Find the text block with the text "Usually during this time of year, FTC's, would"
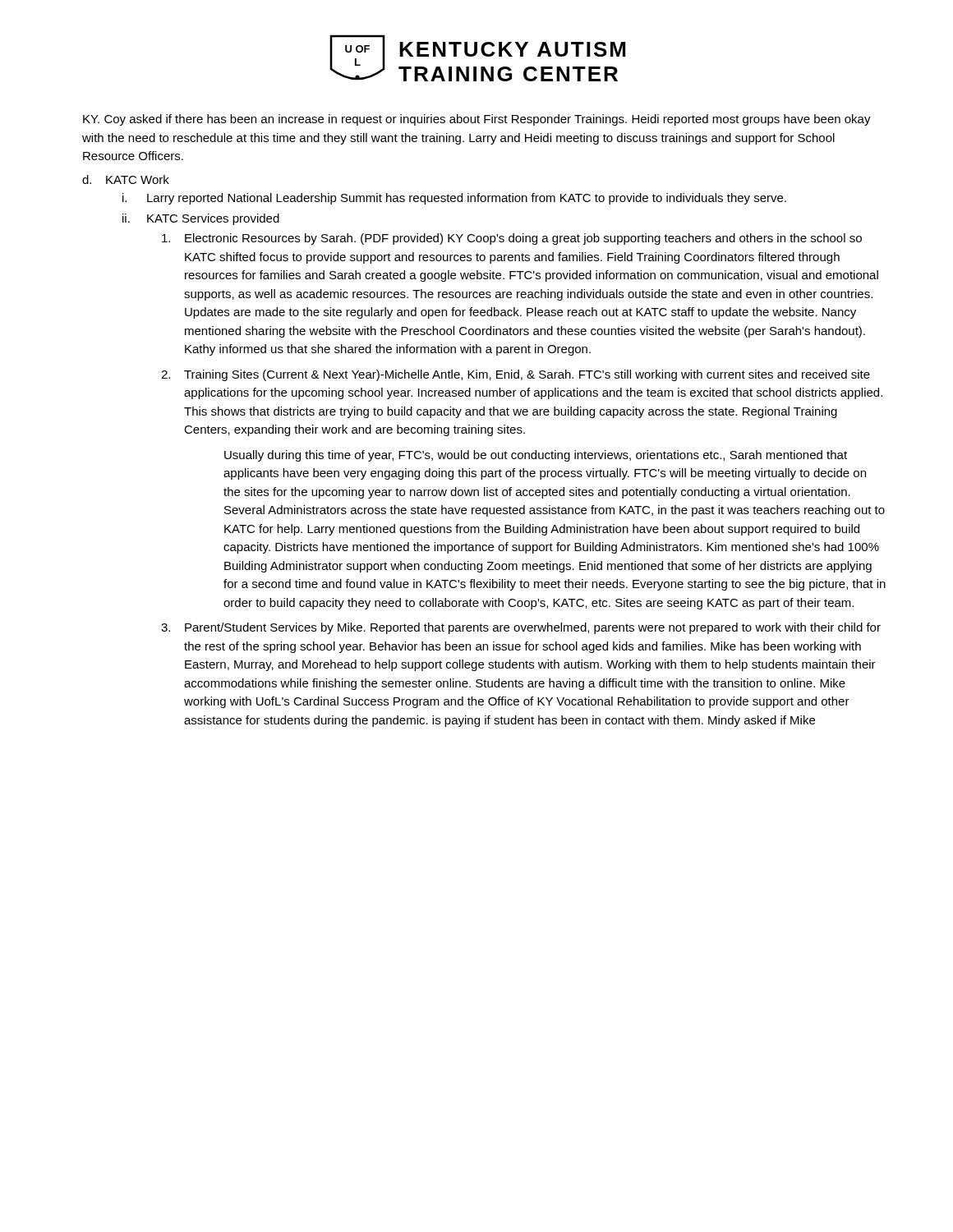953x1232 pixels. pyautogui.click(x=555, y=528)
